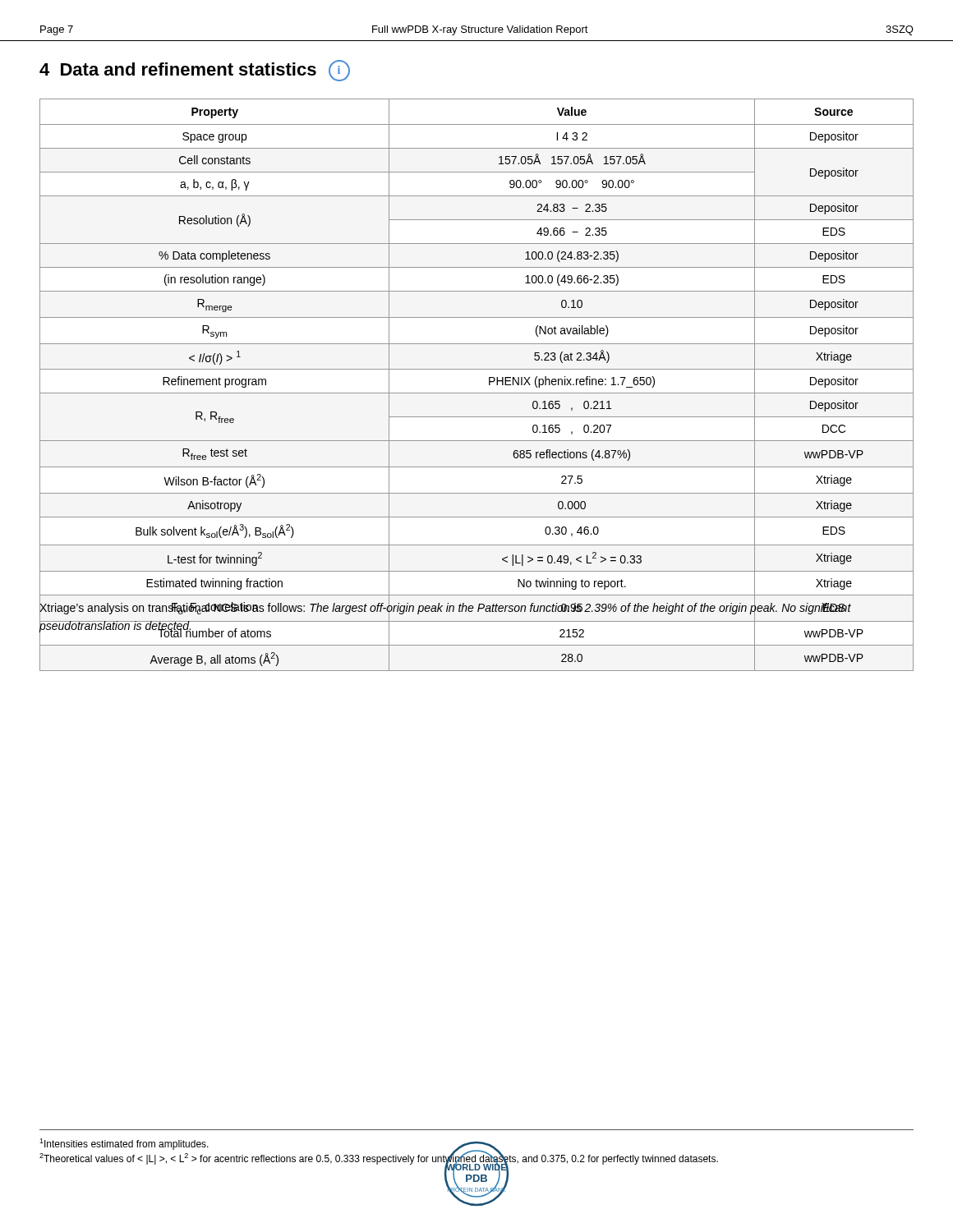Locate the logo
This screenshot has width=953, height=1232.
point(476,1175)
